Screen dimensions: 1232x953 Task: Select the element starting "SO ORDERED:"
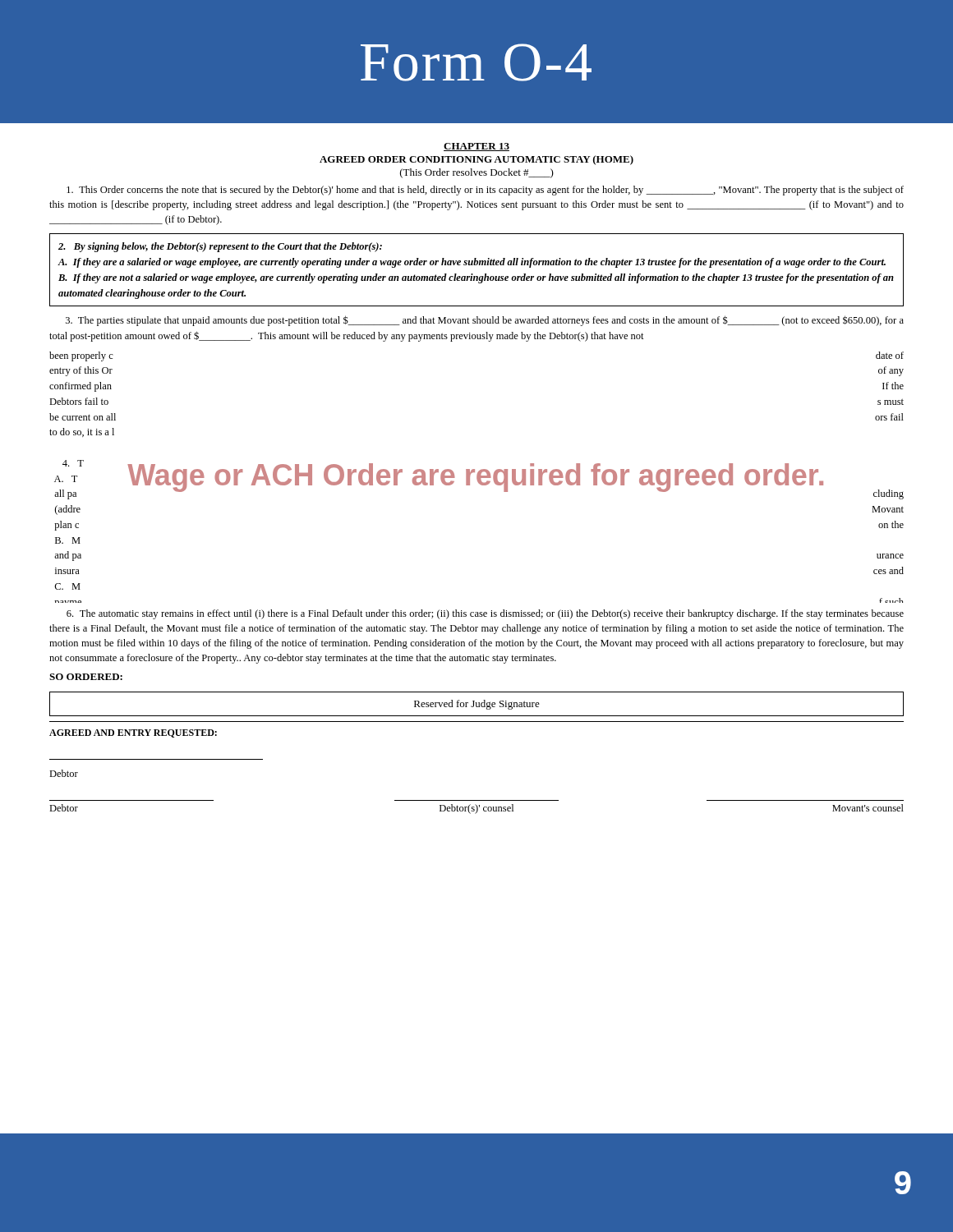pyautogui.click(x=86, y=676)
